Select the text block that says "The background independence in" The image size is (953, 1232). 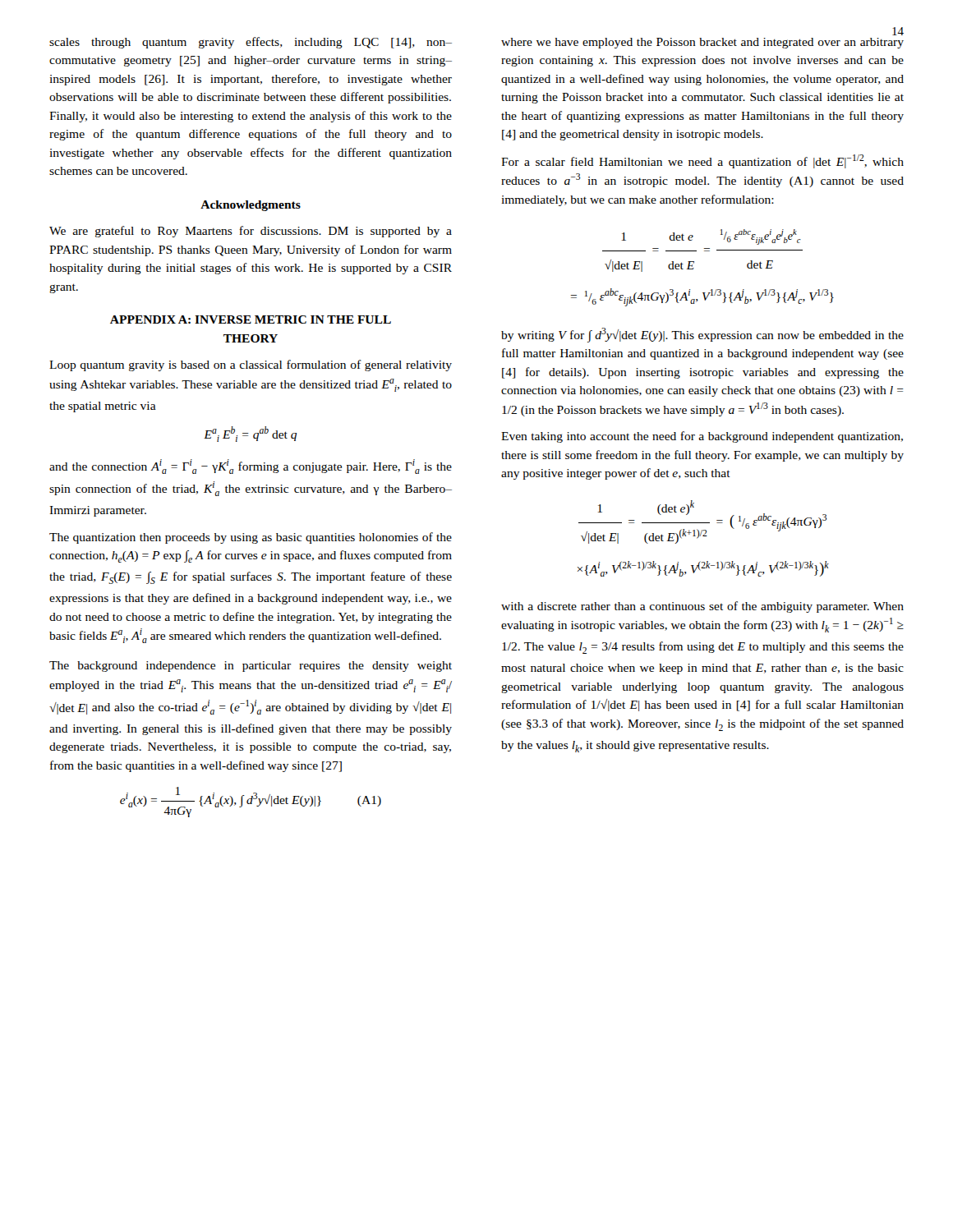pos(251,716)
